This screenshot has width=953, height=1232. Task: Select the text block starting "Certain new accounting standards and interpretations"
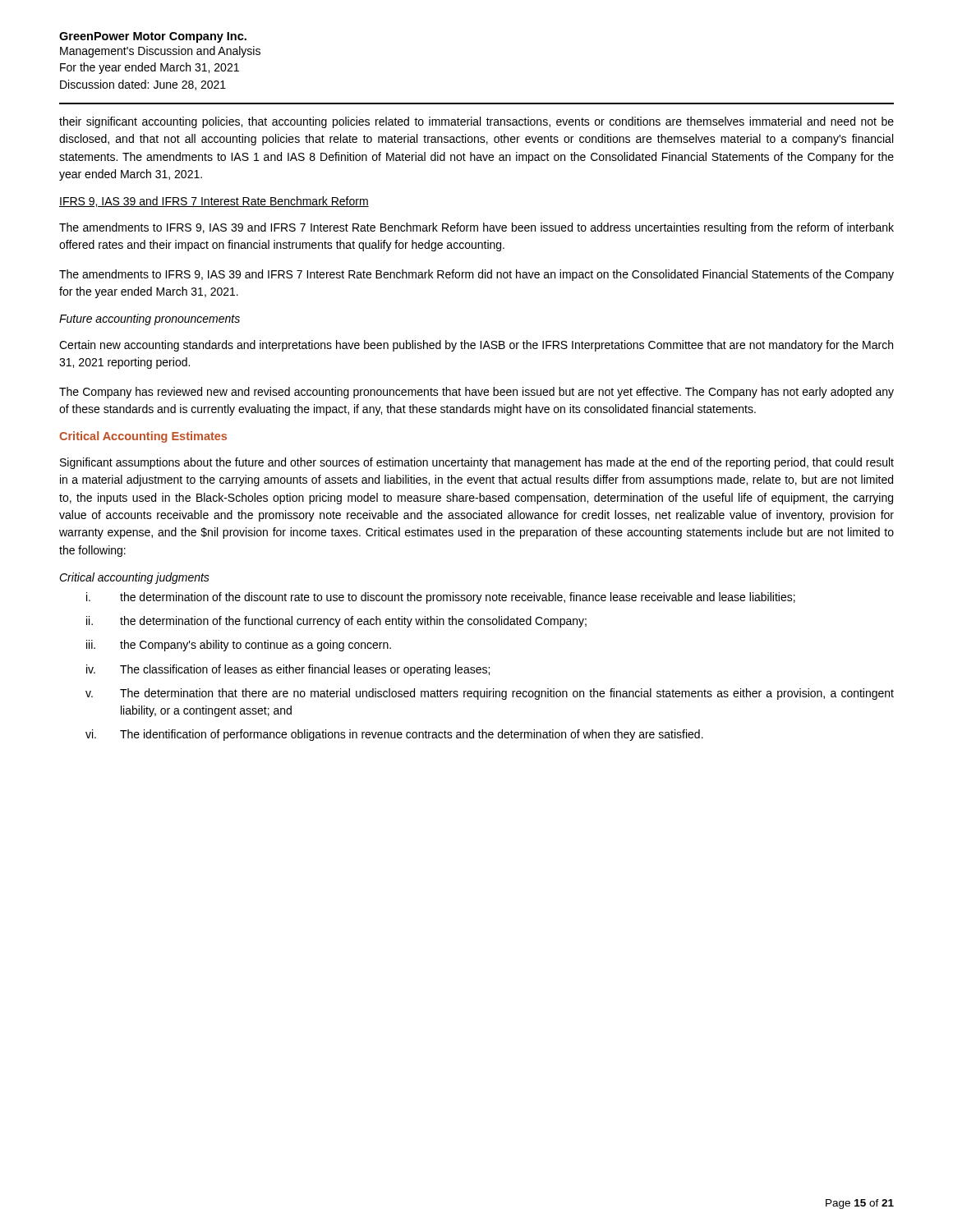476,354
